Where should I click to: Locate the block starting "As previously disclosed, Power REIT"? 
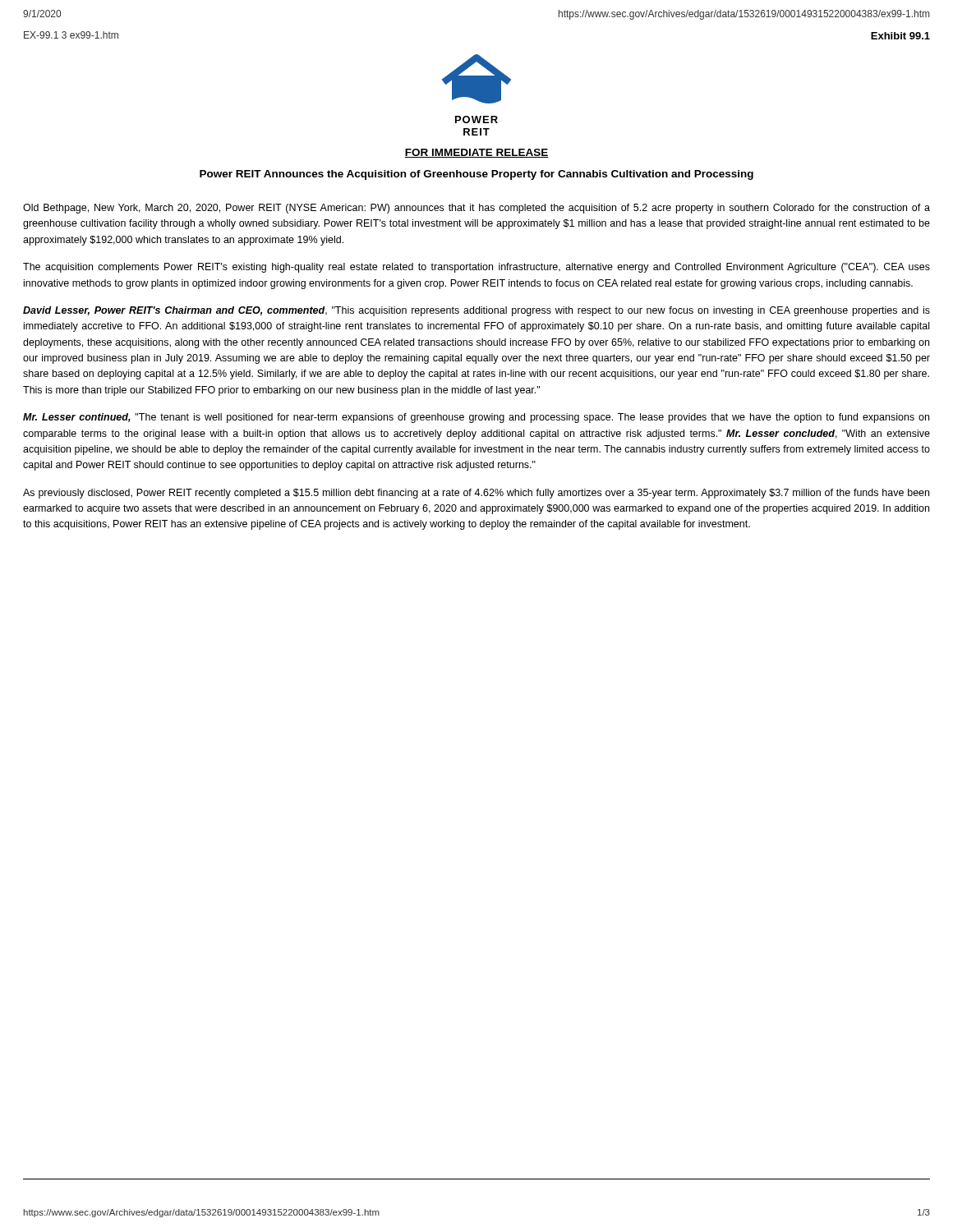[x=476, y=508]
